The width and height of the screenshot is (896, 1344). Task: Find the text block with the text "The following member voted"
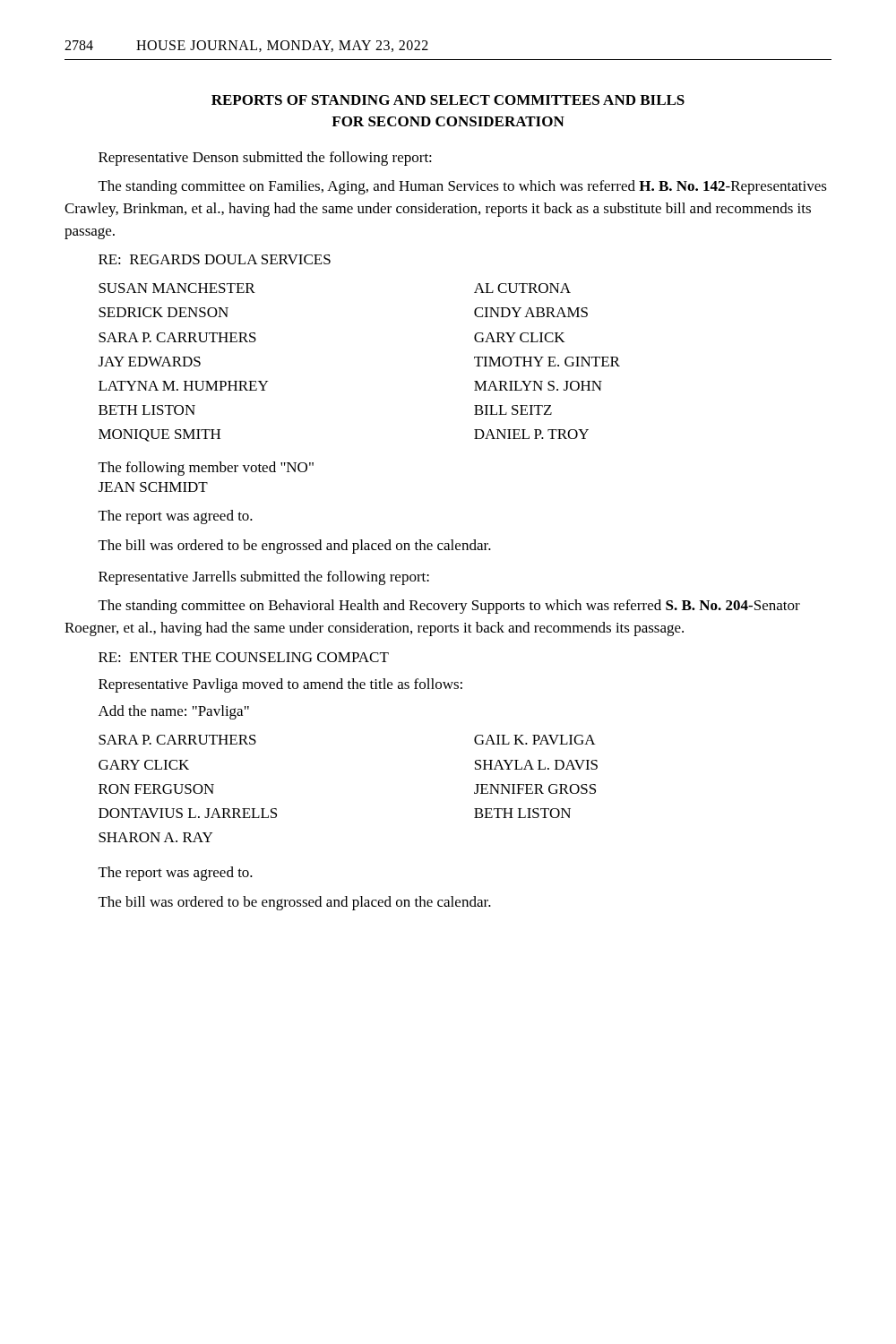click(206, 468)
